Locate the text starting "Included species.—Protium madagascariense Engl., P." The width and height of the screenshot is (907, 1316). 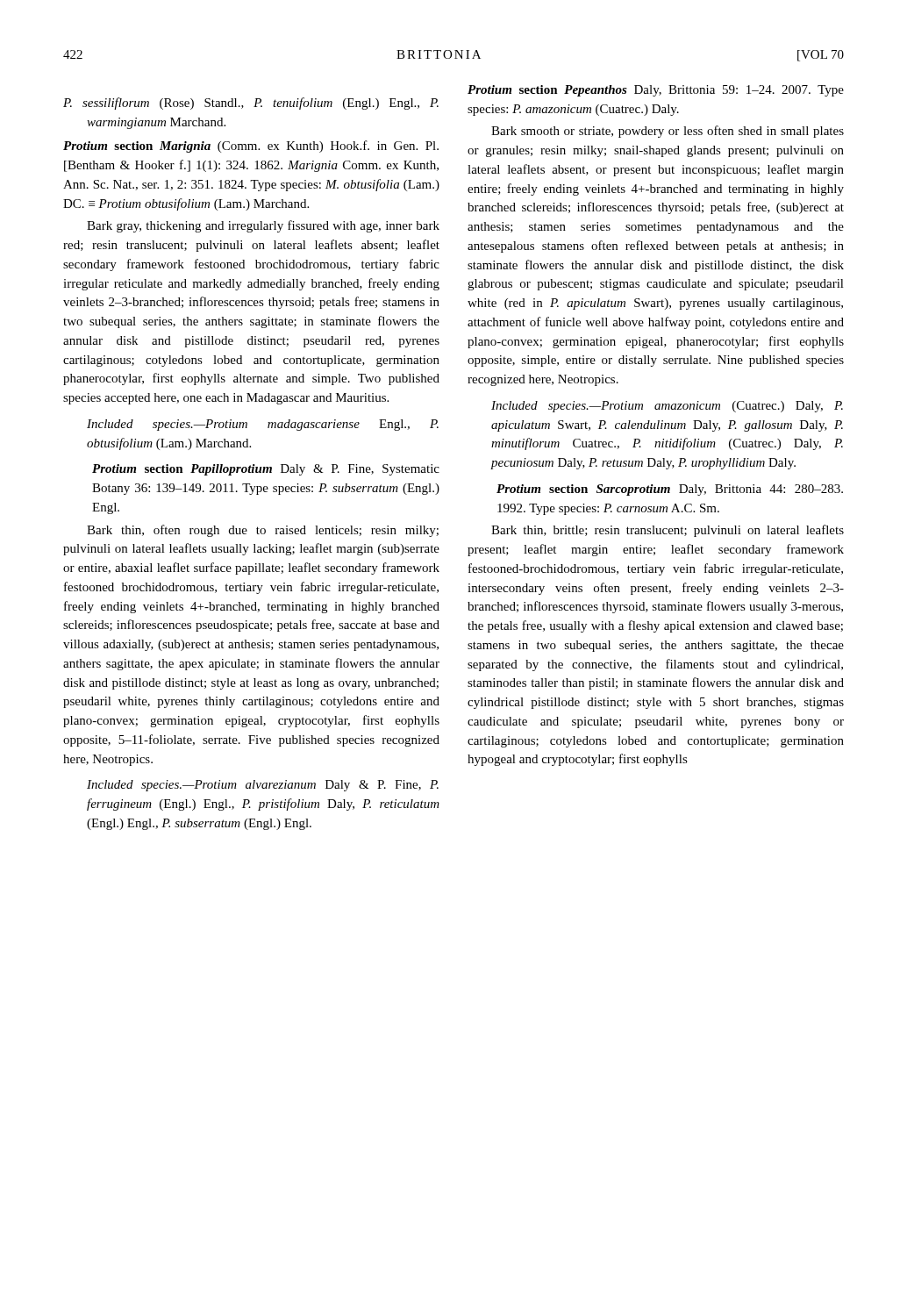pos(251,434)
